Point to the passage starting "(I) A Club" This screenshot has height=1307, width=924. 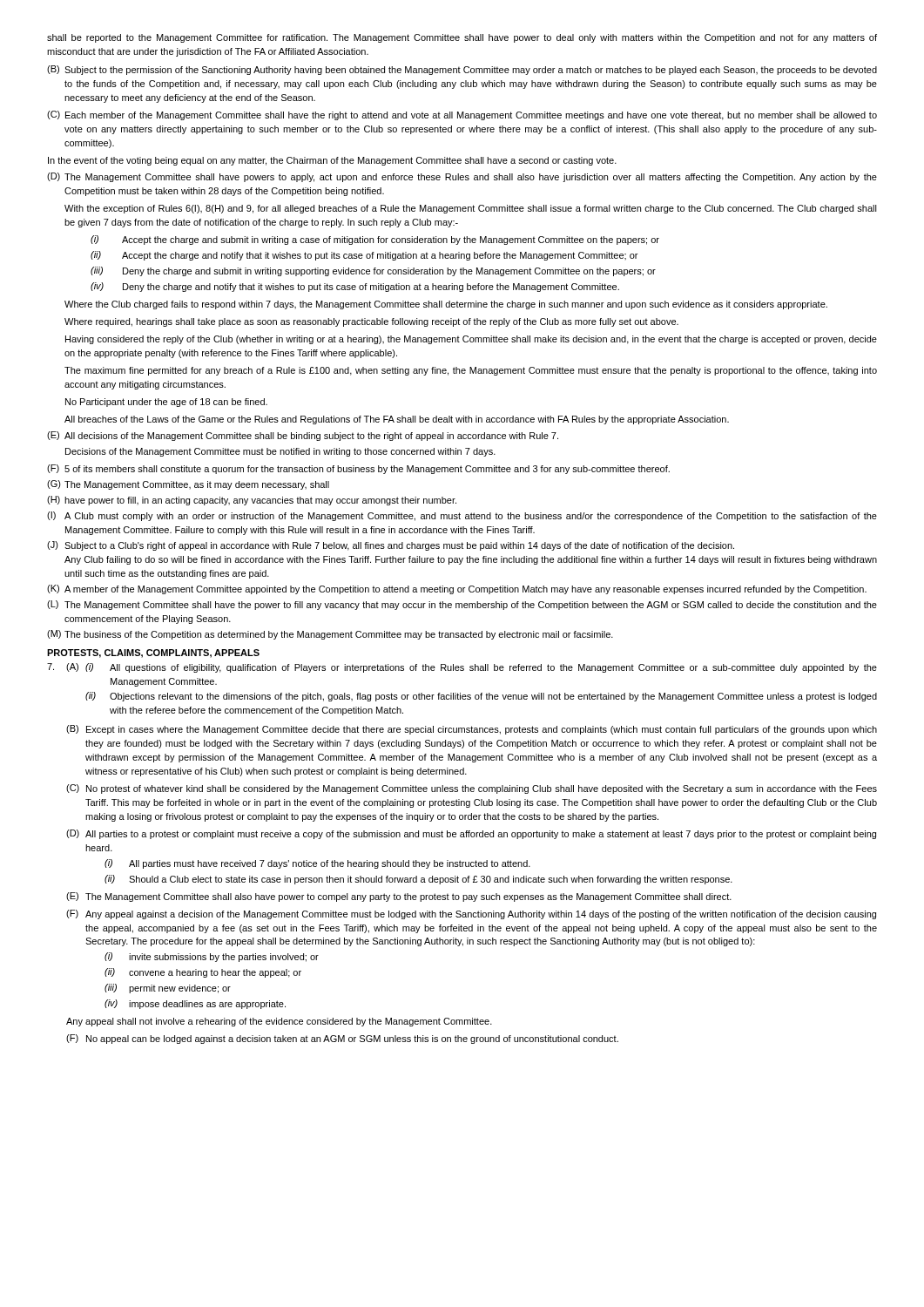462,524
